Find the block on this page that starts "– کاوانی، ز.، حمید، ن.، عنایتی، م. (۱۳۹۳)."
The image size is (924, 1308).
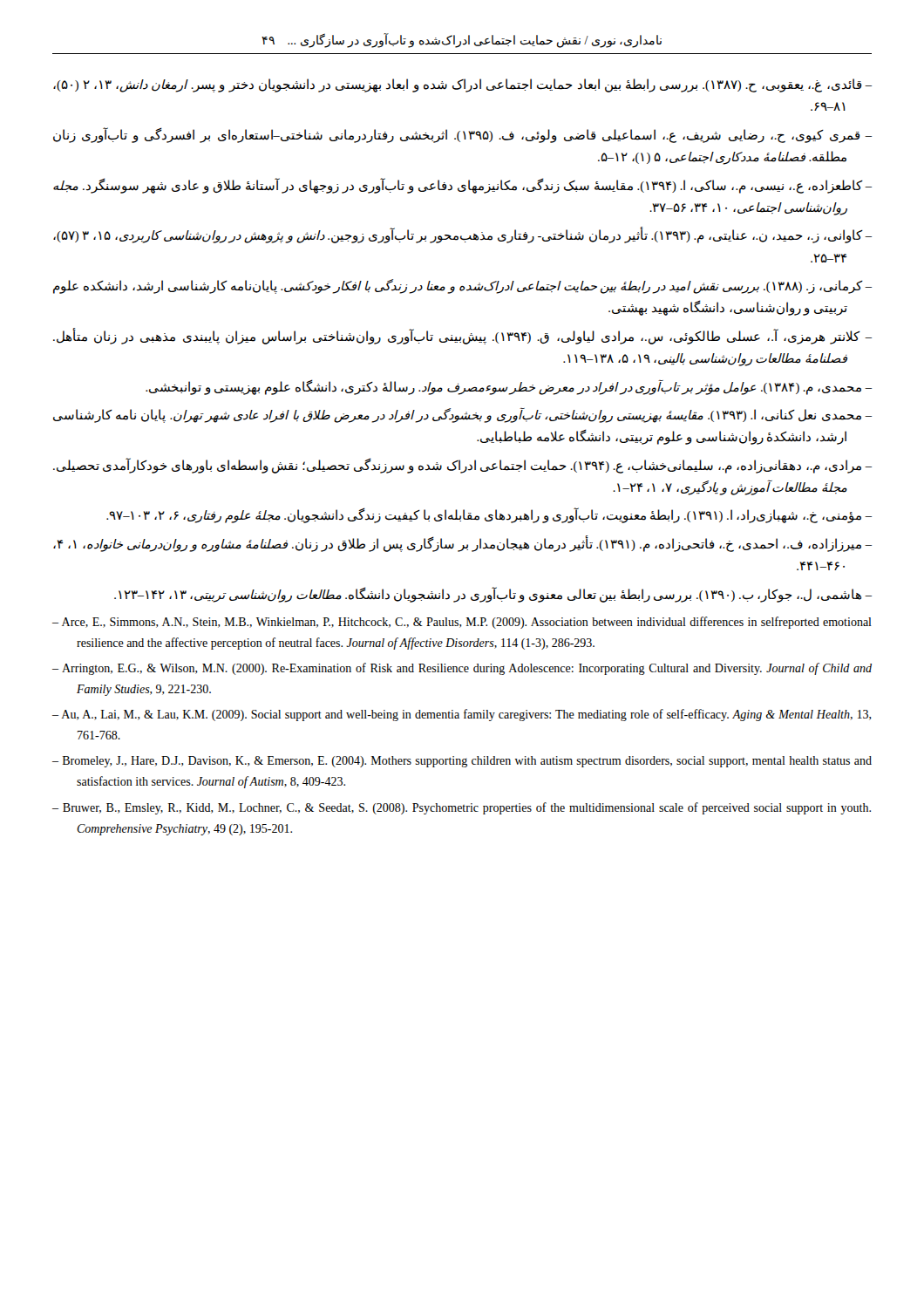tap(462, 247)
